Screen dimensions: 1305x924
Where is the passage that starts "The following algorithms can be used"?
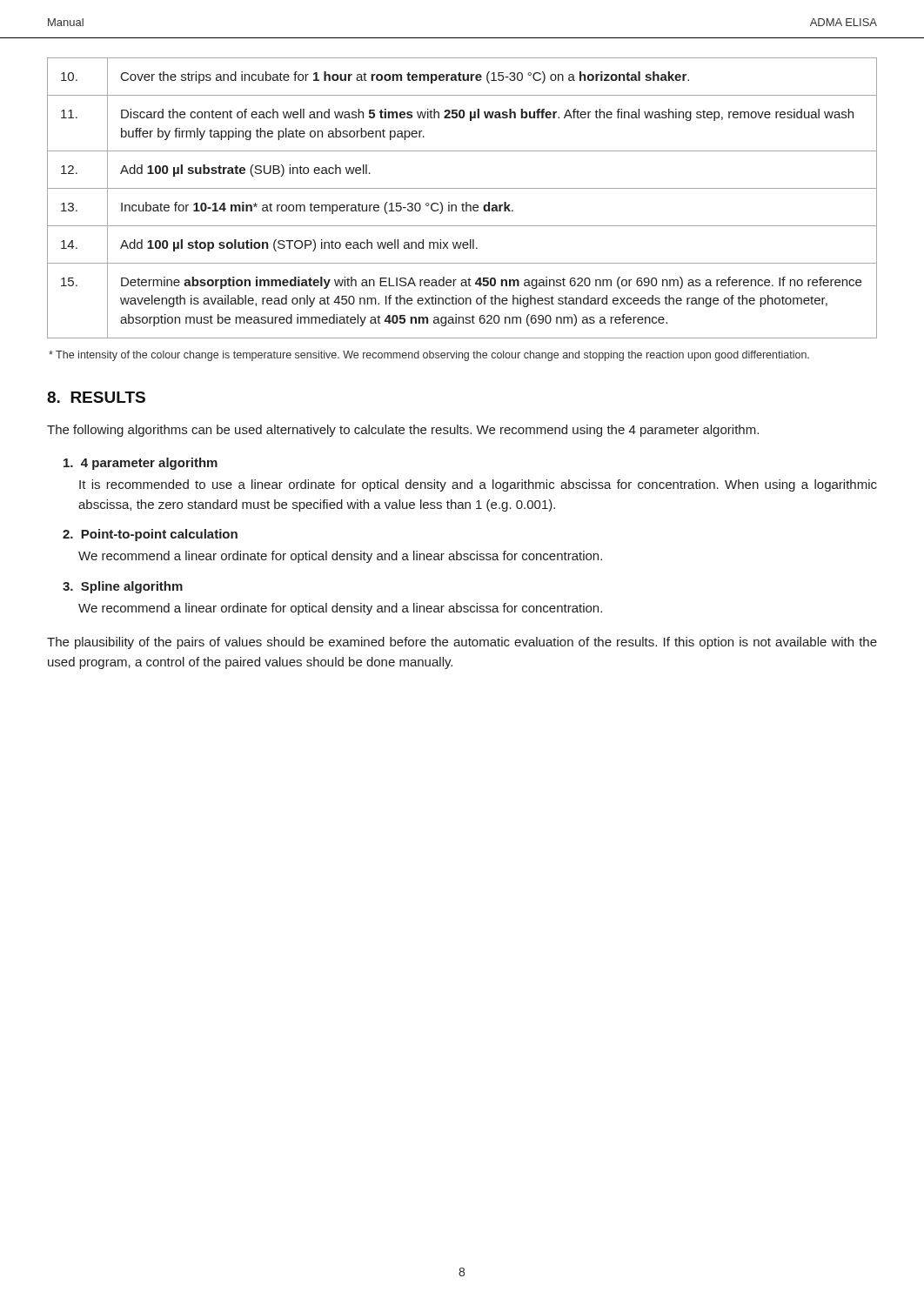[403, 429]
